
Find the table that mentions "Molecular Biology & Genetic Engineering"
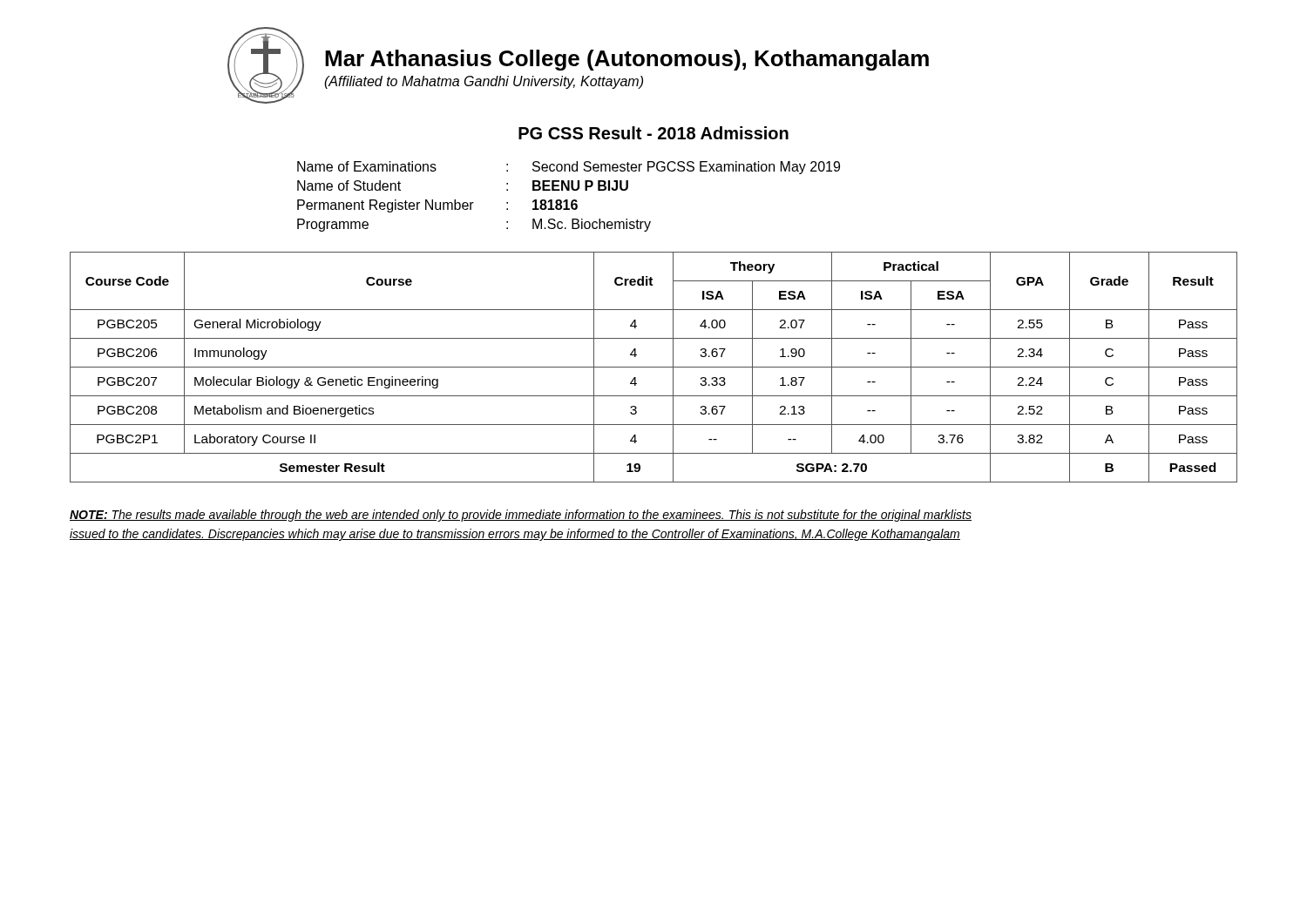pyautogui.click(x=654, y=367)
